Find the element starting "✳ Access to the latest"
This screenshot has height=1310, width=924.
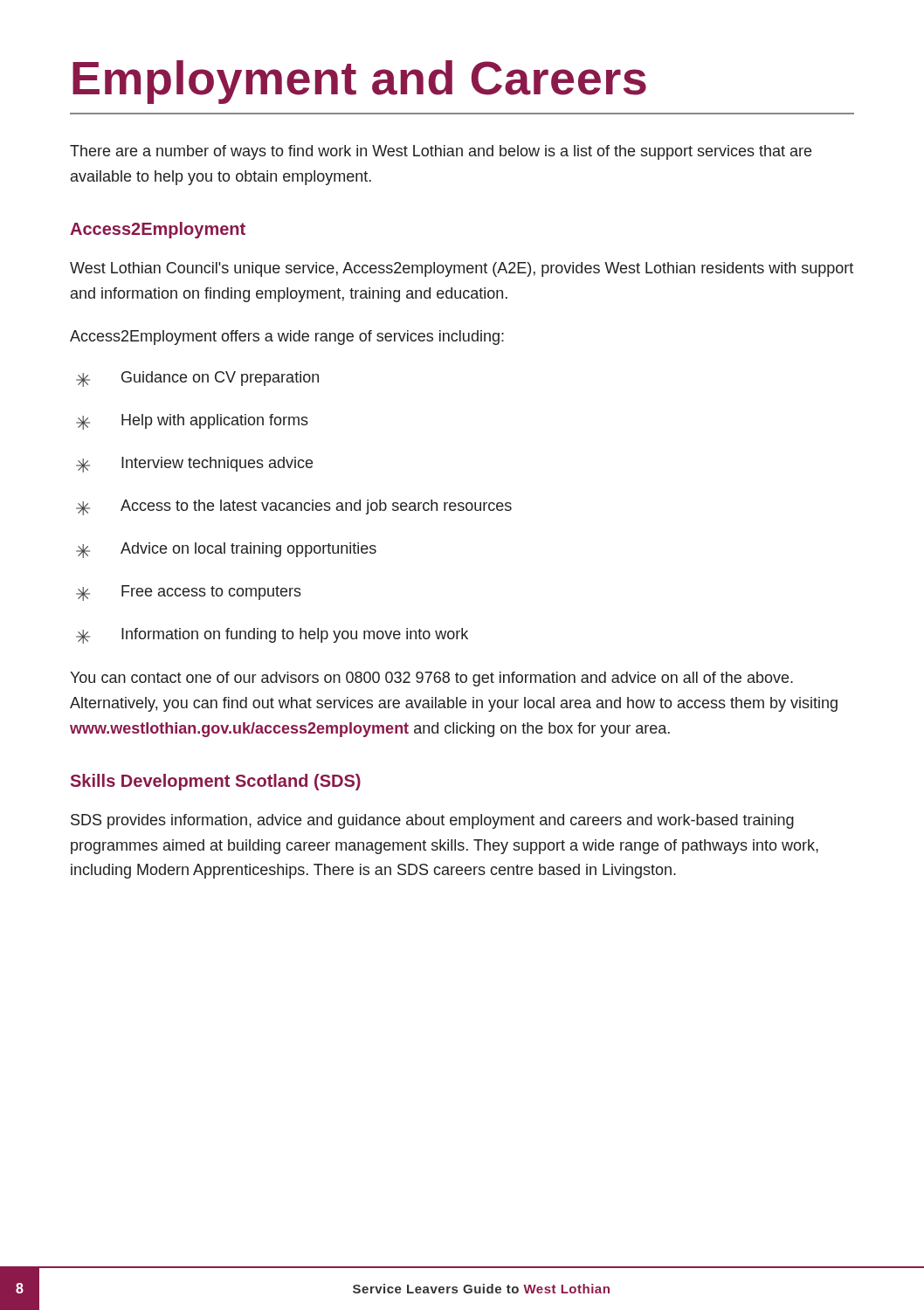tap(291, 509)
